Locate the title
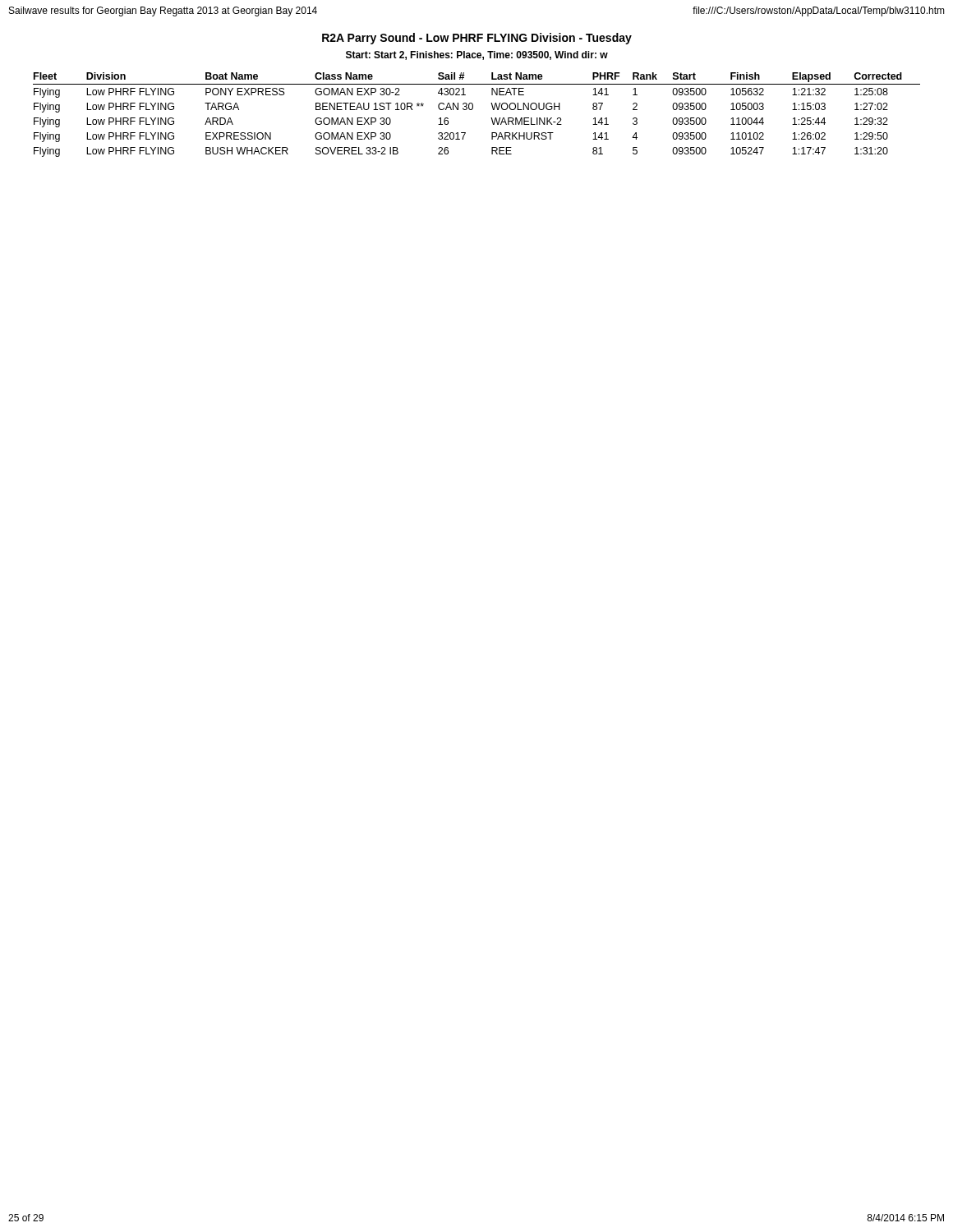 pos(476,38)
